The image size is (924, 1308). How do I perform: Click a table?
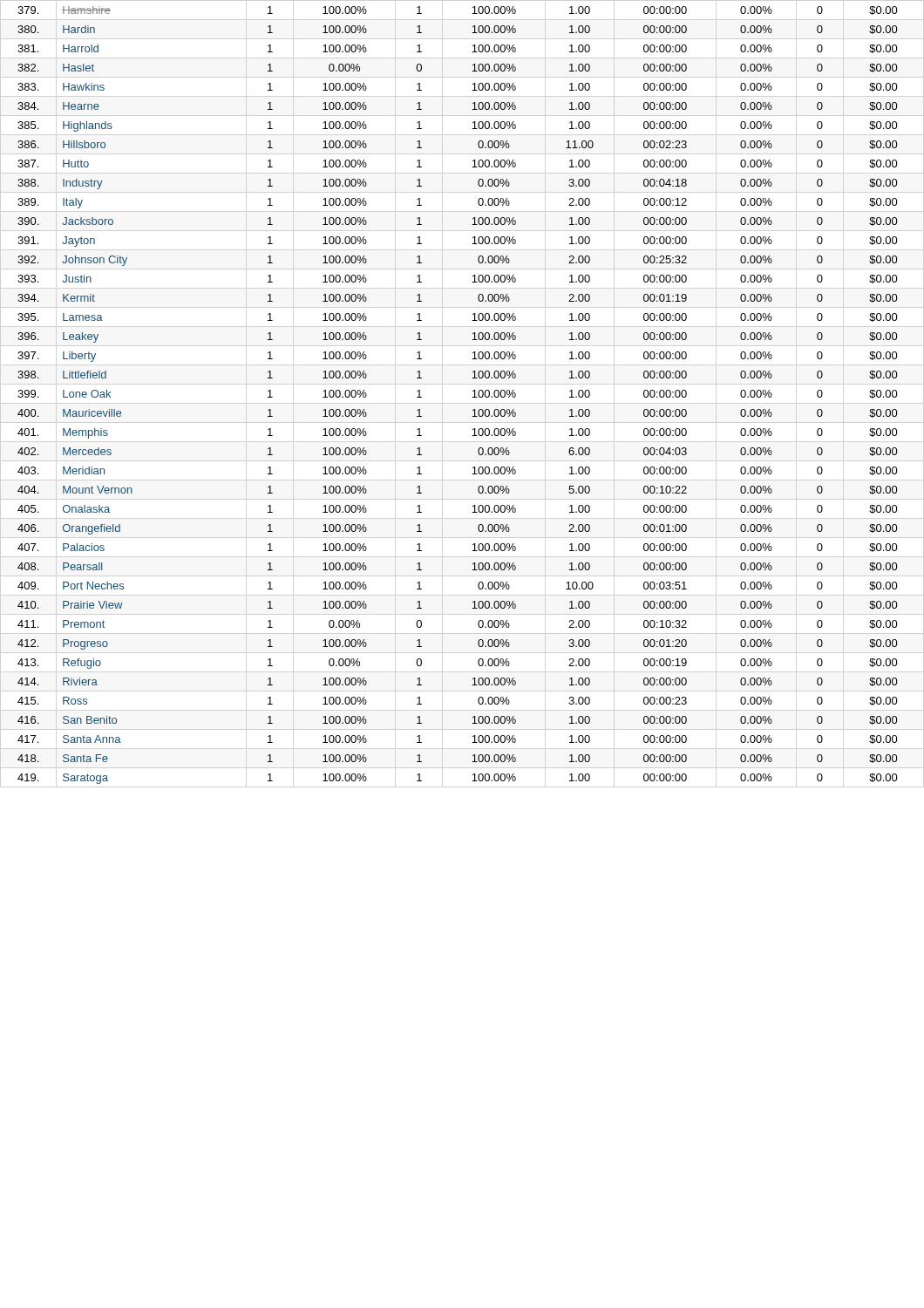(462, 394)
